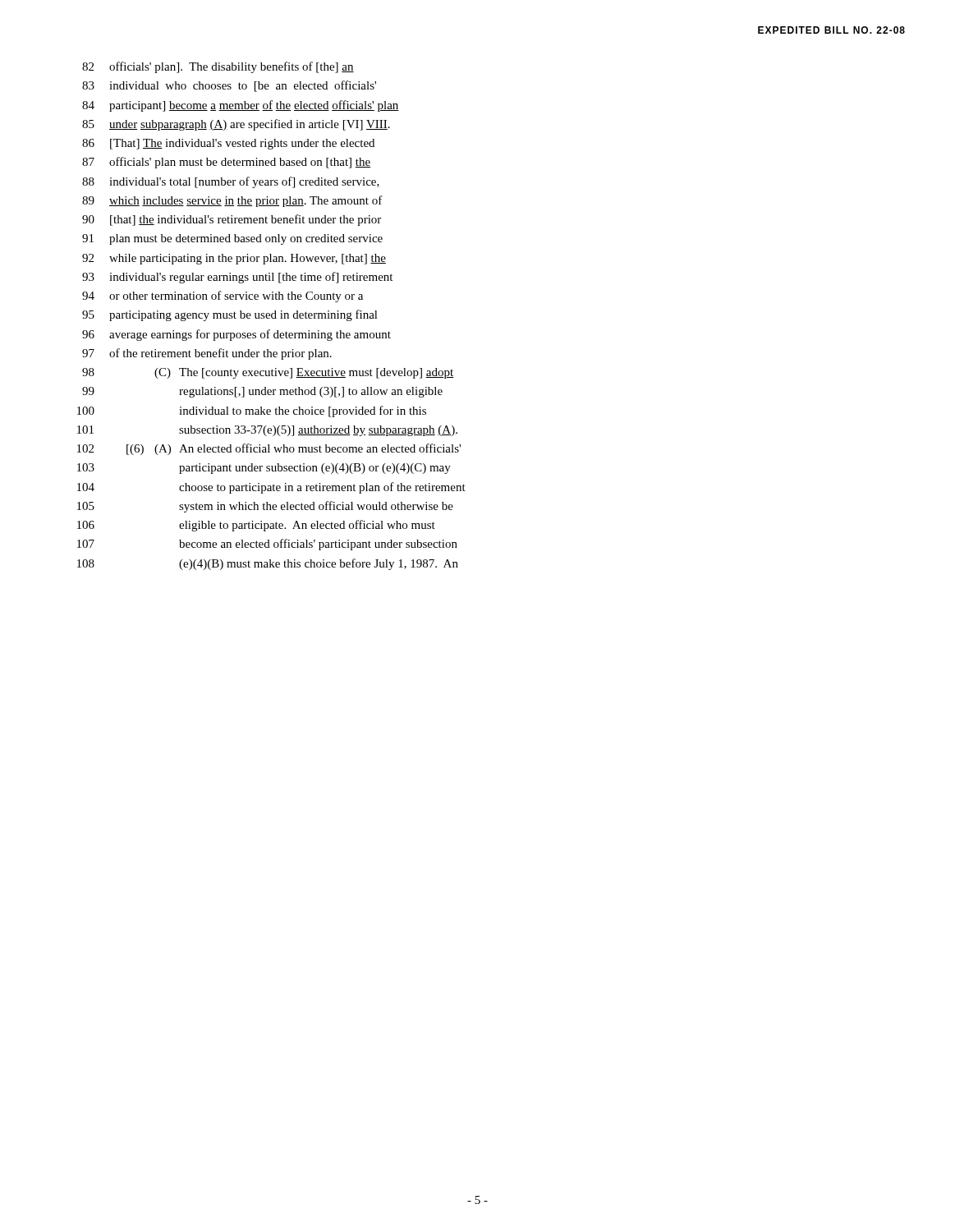Locate the block of text that opens with "98 (C) The [county executive] Executive"
Image resolution: width=955 pixels, height=1232 pixels.
268,373
